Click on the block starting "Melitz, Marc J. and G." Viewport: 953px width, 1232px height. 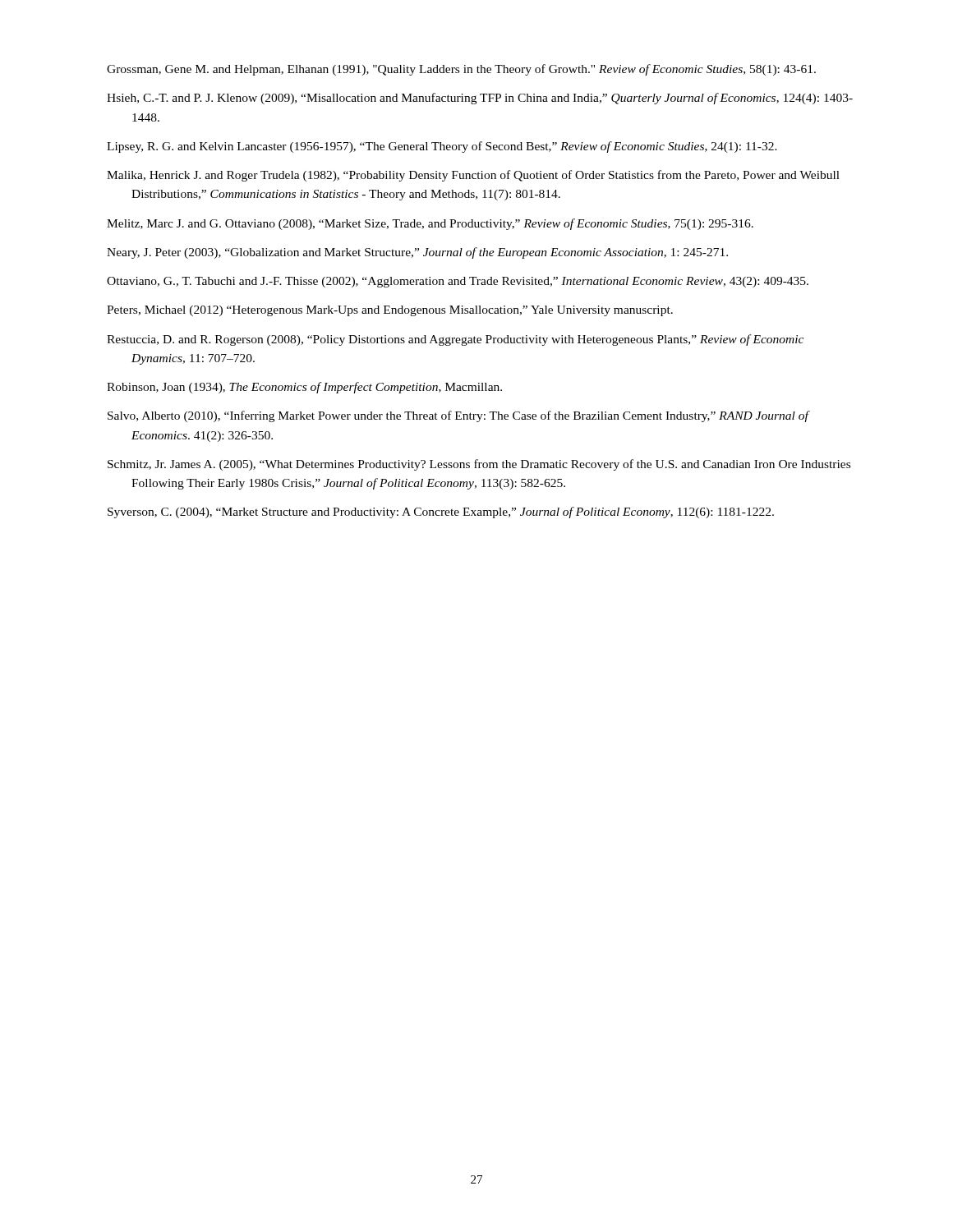pos(430,223)
